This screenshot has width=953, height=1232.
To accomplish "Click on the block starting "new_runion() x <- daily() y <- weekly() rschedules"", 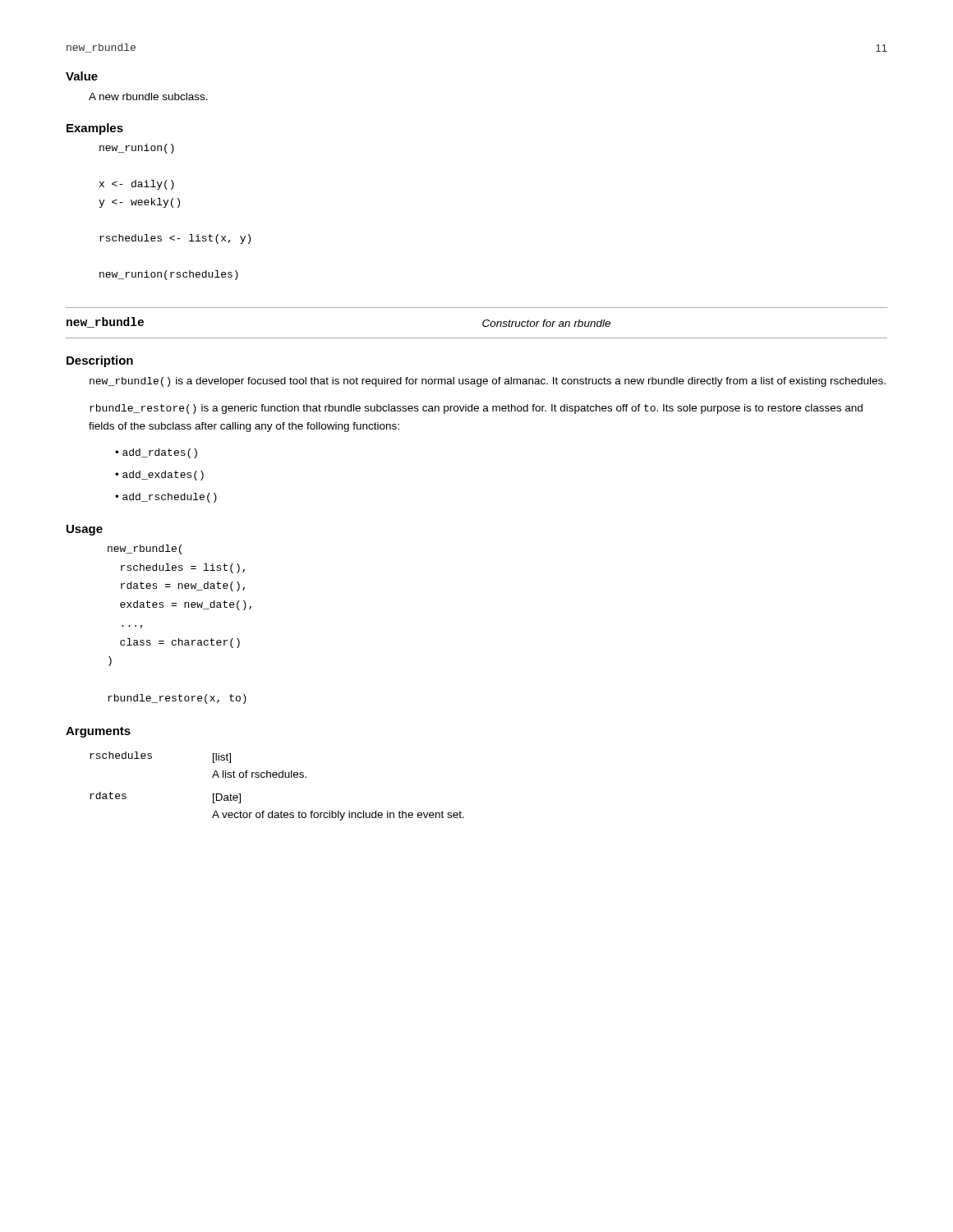I will click(x=175, y=211).
